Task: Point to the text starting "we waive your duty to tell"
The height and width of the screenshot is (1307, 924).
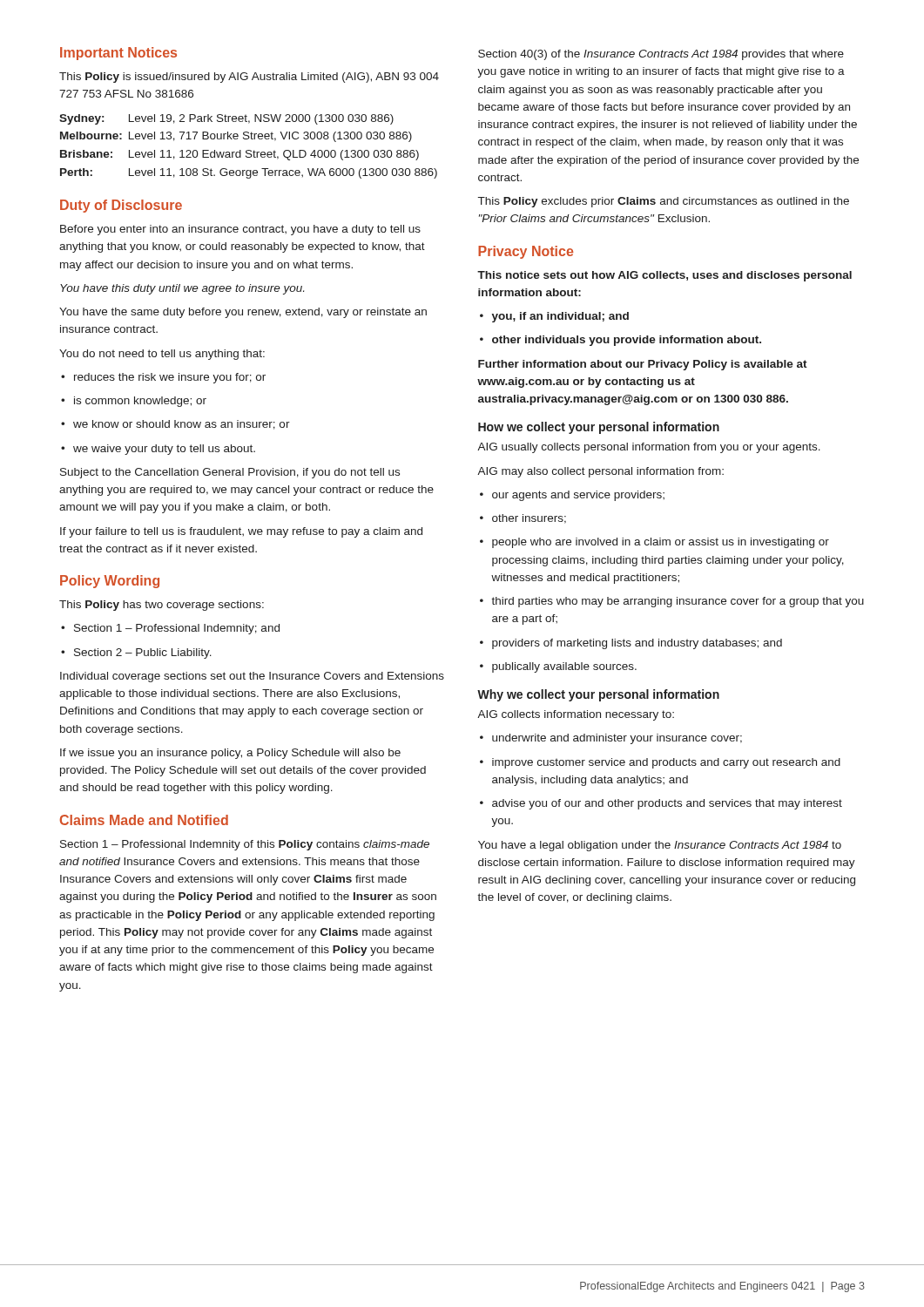Action: [253, 449]
